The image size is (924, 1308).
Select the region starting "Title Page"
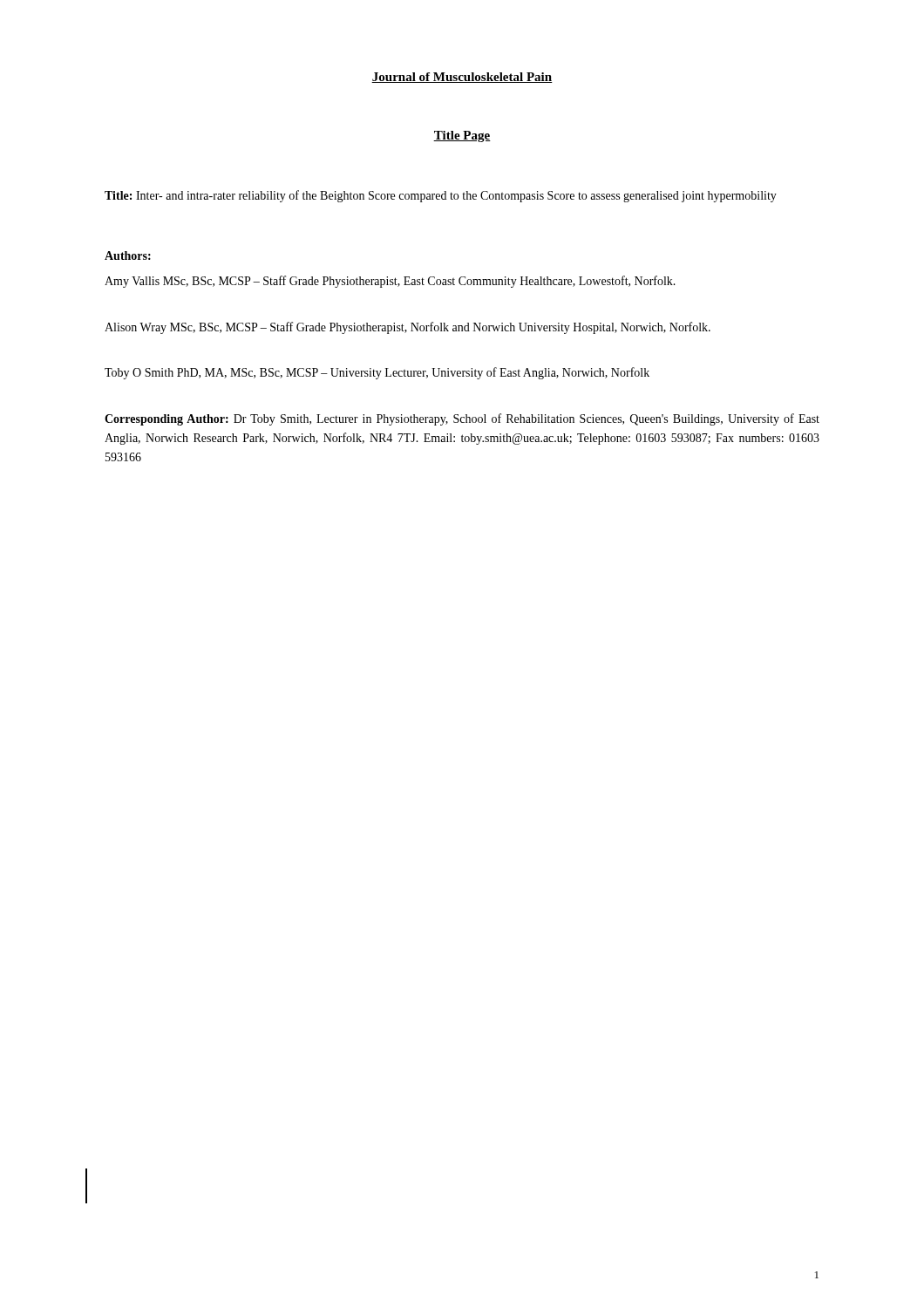pyautogui.click(x=462, y=135)
